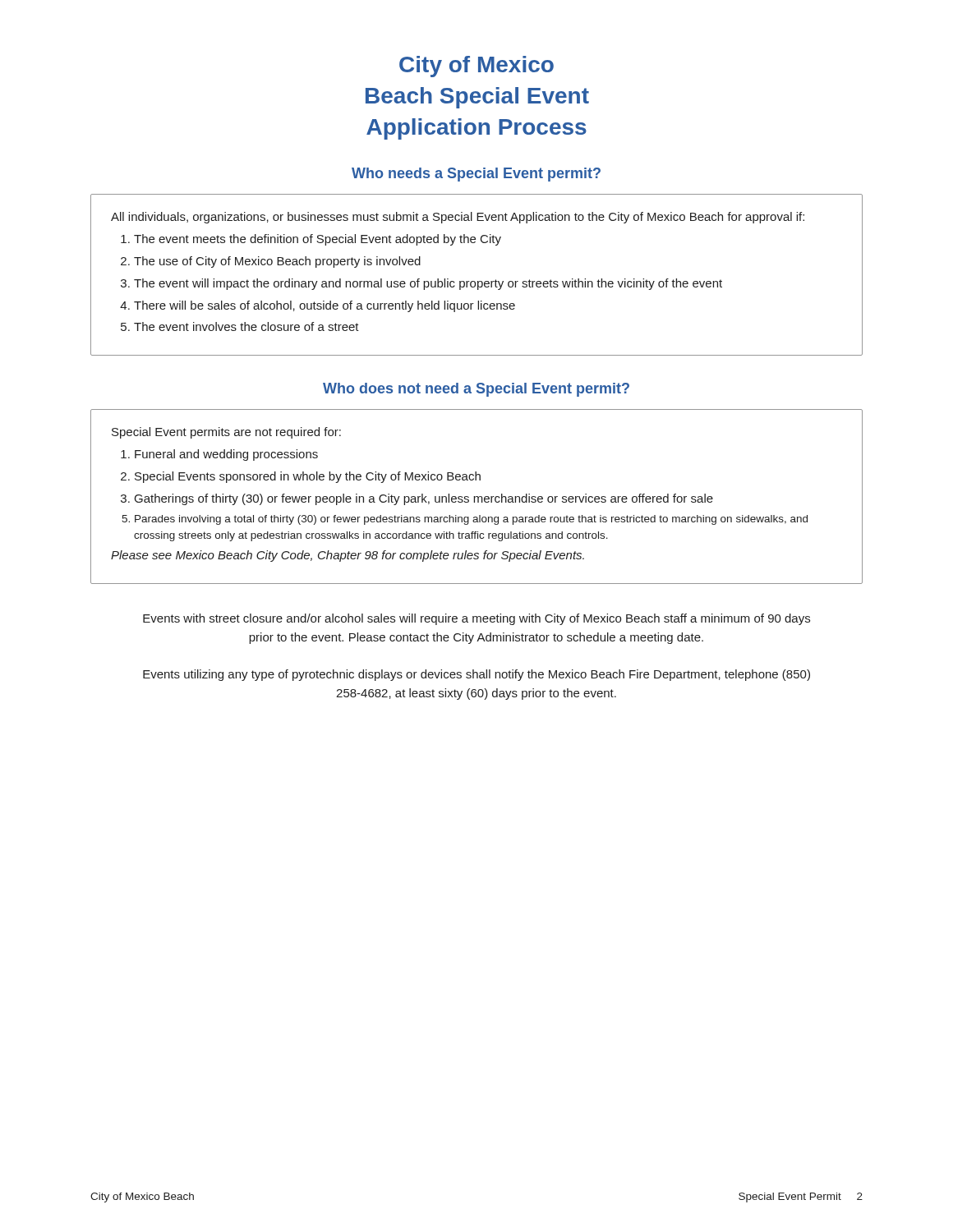Point to the section header beginning "Who does not"
Screen dimensions: 1232x953
(x=476, y=389)
